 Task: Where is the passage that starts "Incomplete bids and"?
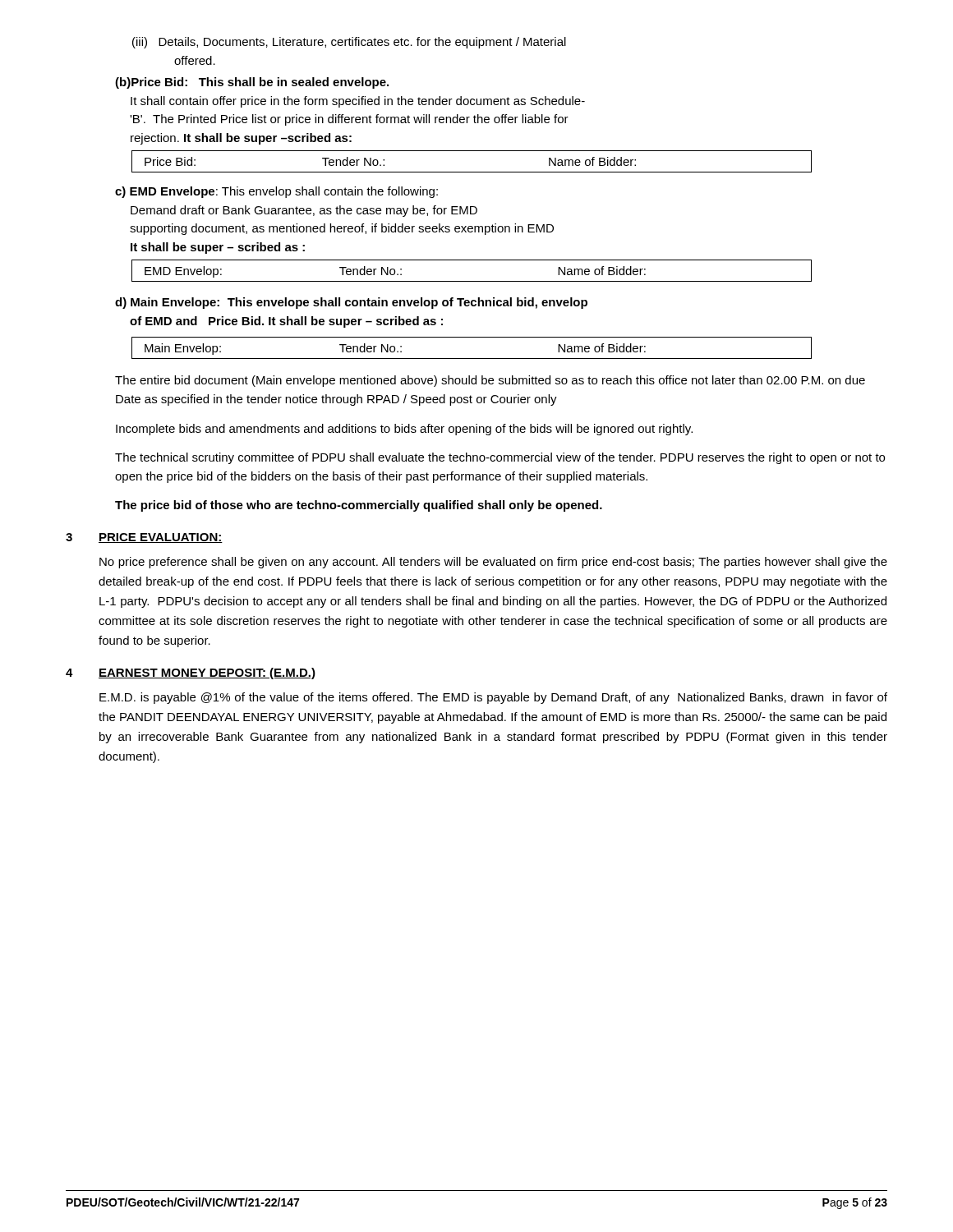pyautogui.click(x=404, y=428)
